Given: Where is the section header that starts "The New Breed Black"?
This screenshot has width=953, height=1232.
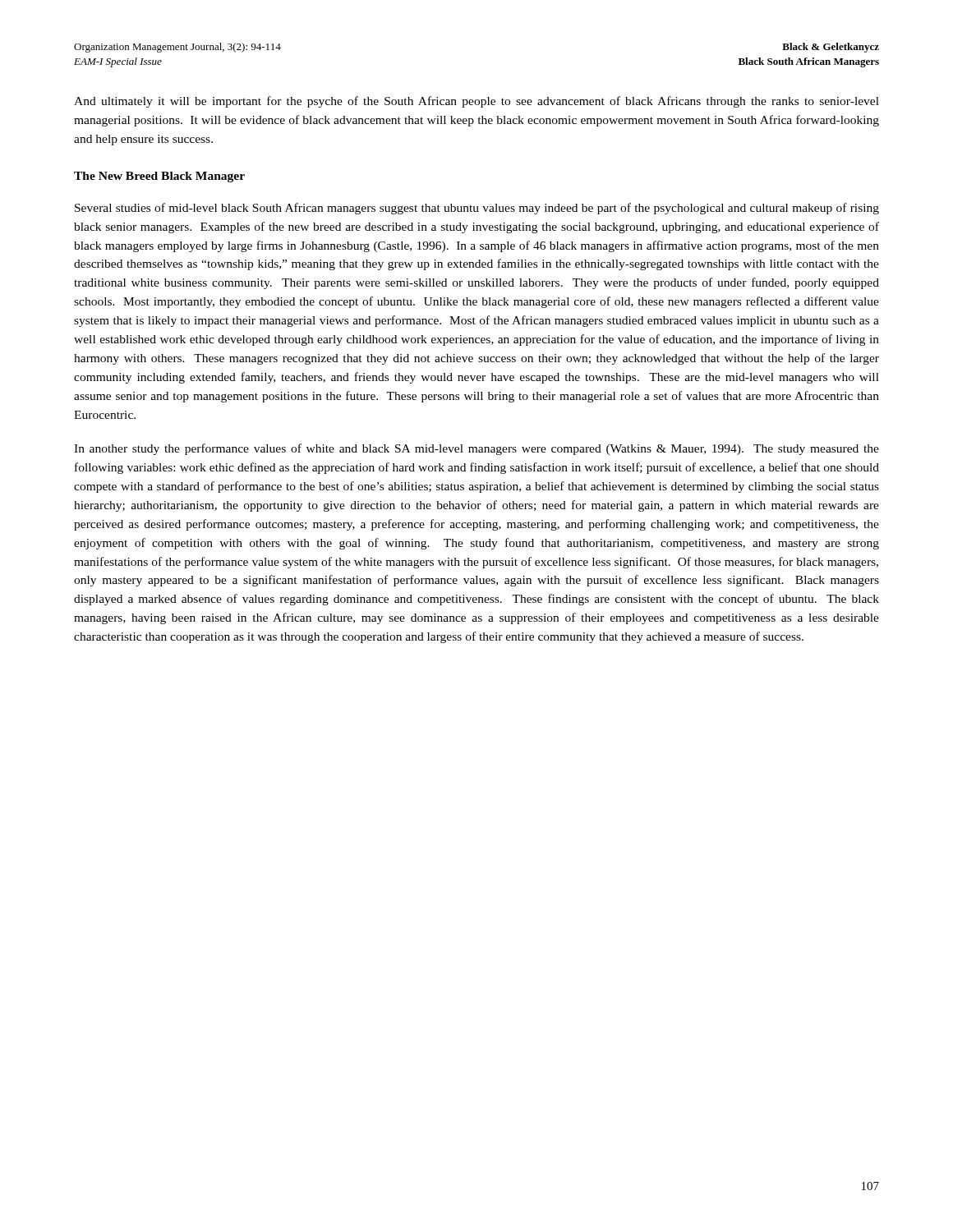Looking at the screenshot, I should pyautogui.click(x=159, y=175).
